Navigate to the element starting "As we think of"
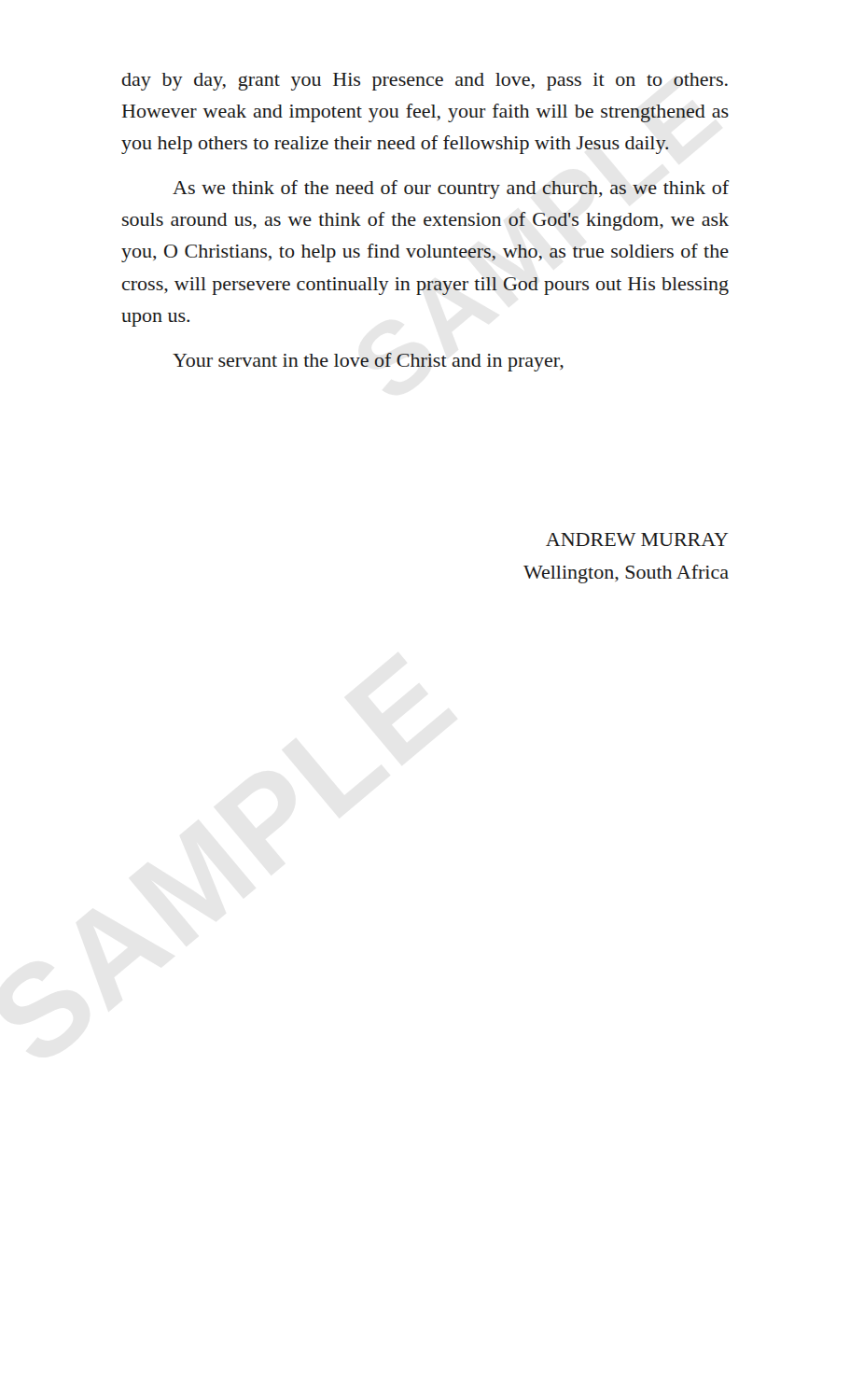Image resolution: width=850 pixels, height=1400 pixels. click(425, 251)
